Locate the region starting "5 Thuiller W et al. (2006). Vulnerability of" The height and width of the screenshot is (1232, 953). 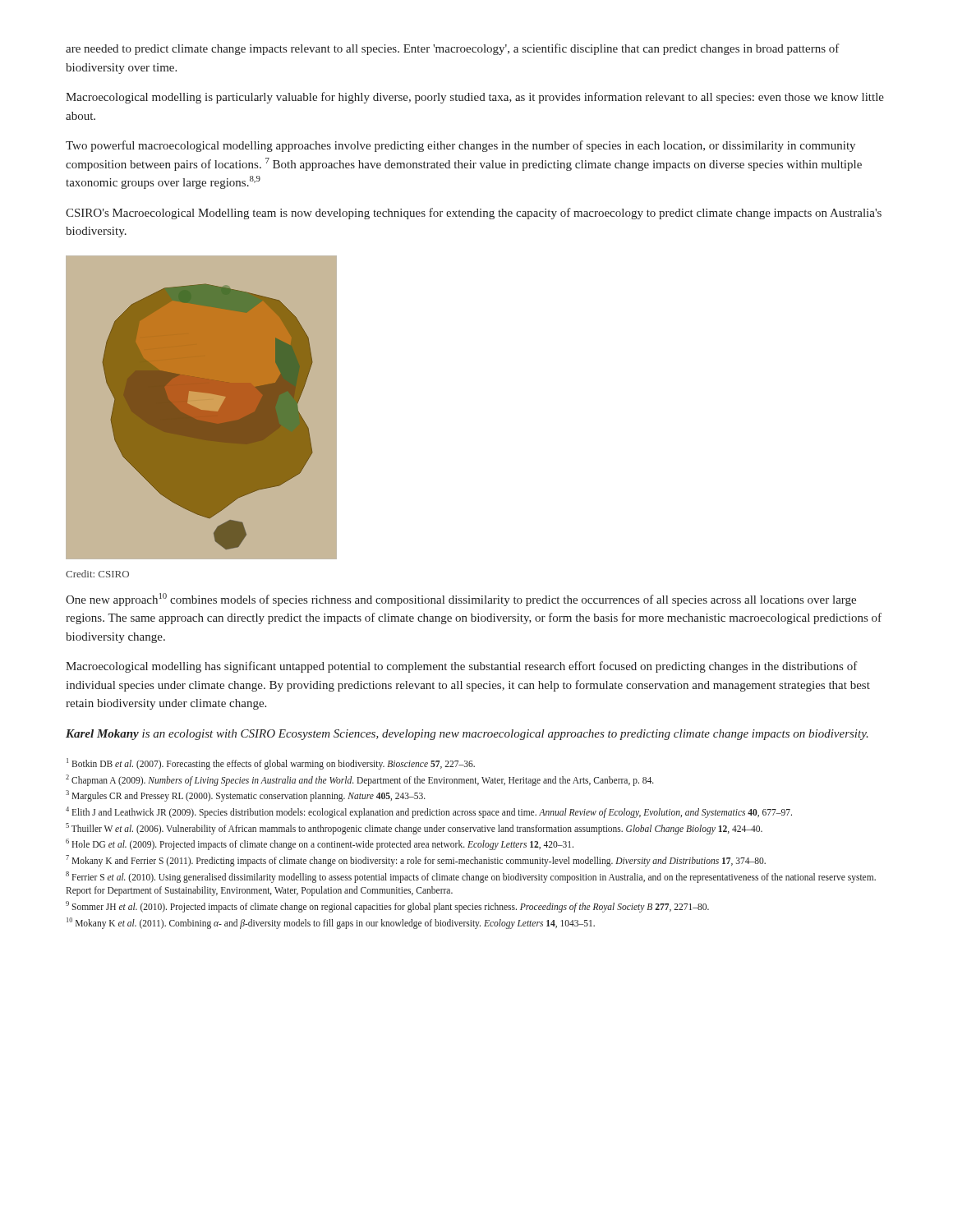[x=414, y=828]
